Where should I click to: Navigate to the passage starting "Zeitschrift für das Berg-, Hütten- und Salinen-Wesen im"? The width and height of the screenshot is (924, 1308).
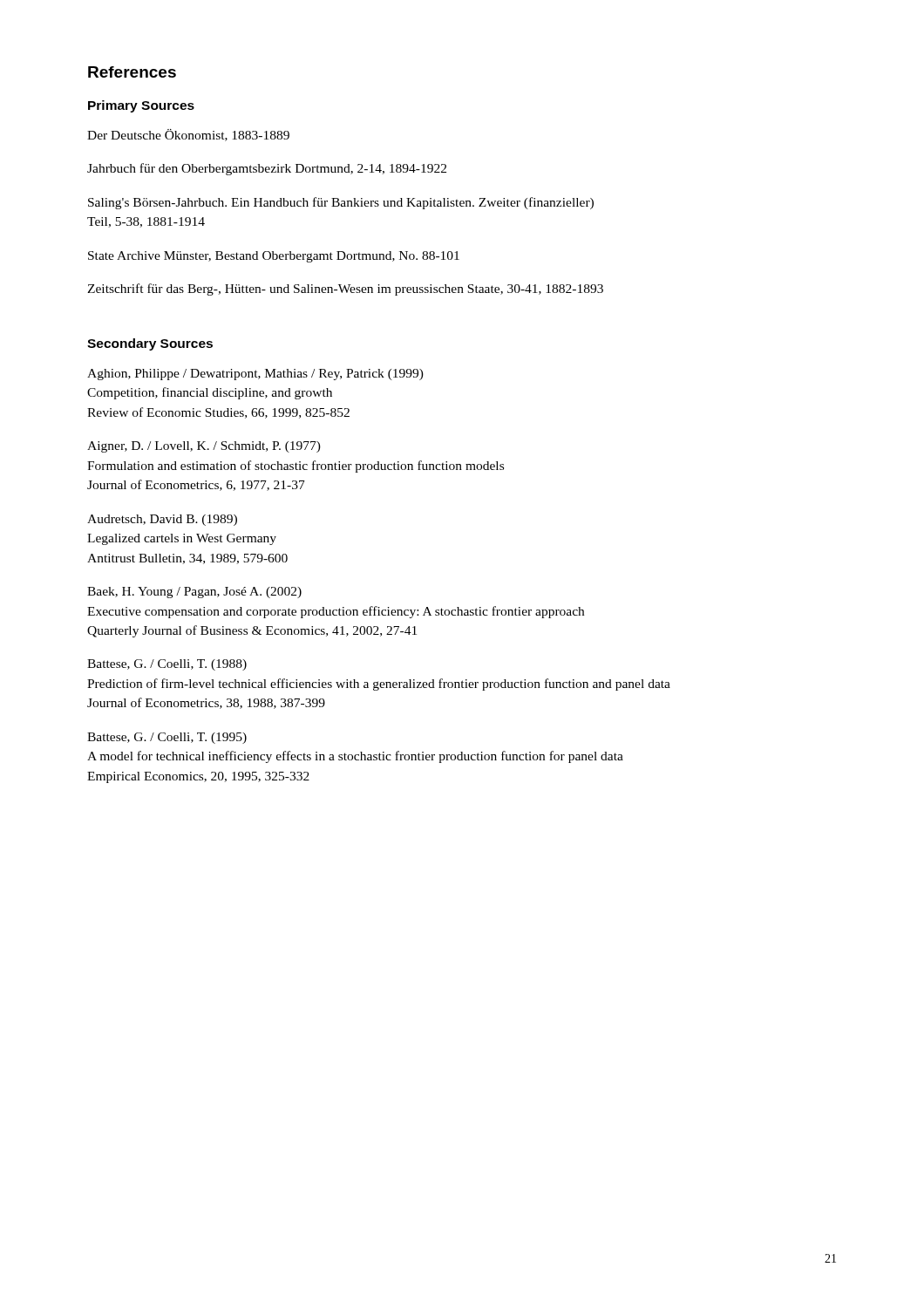click(462, 289)
